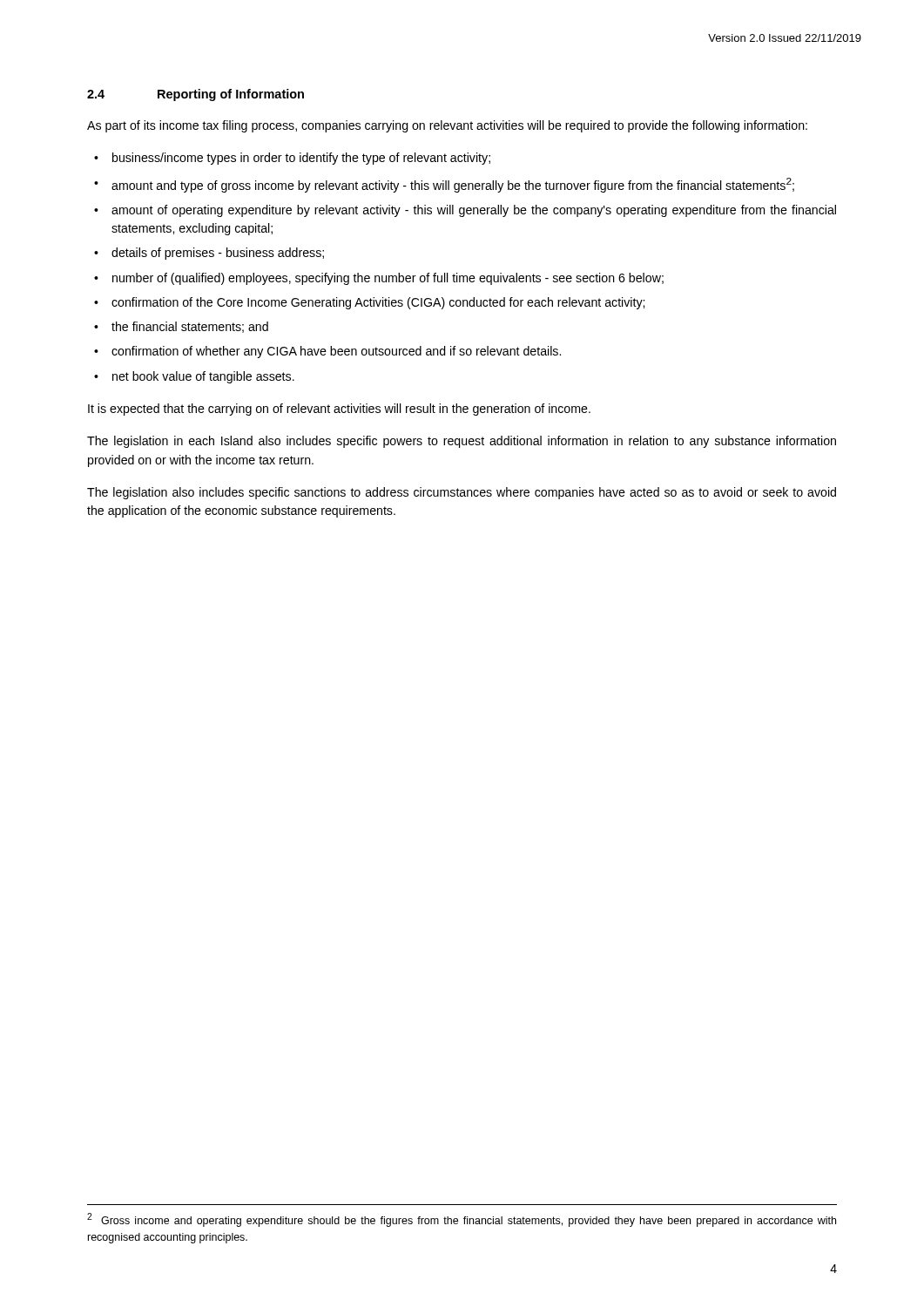
Task: Click on the list item that says "business/income types in order to identify"
Action: [301, 158]
